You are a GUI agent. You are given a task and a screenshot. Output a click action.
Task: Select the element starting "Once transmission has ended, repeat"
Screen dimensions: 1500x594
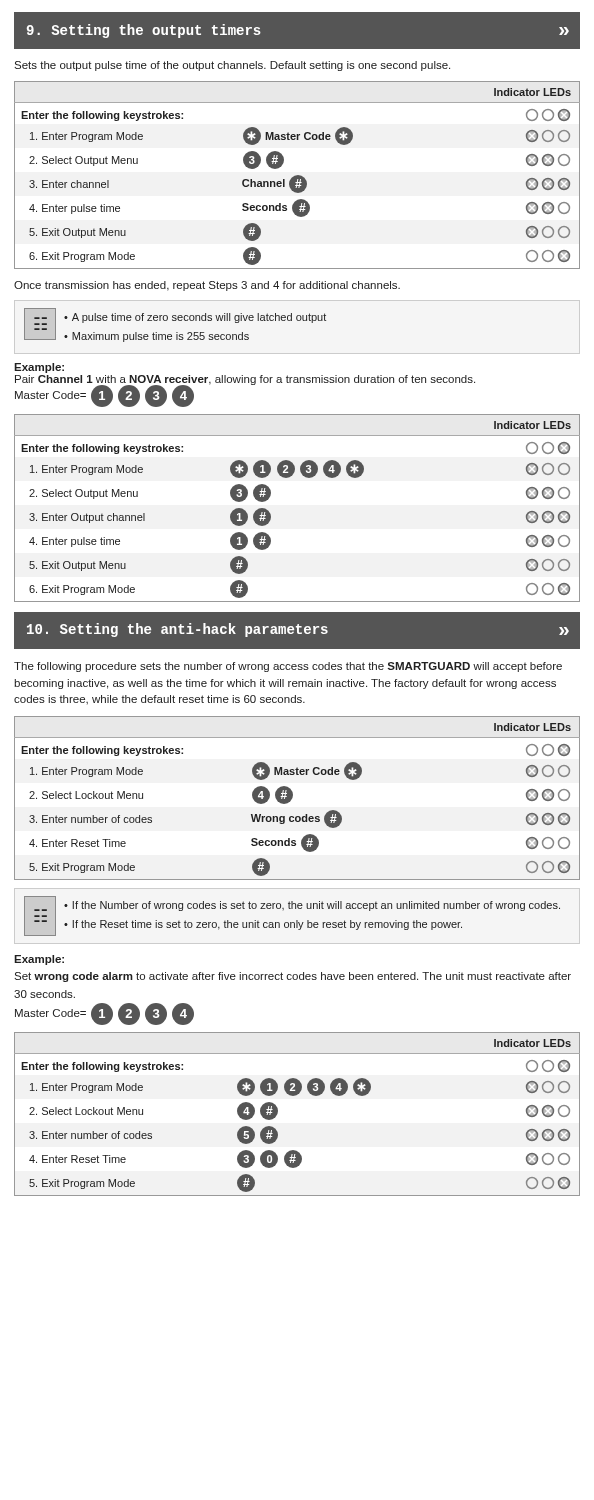(207, 285)
